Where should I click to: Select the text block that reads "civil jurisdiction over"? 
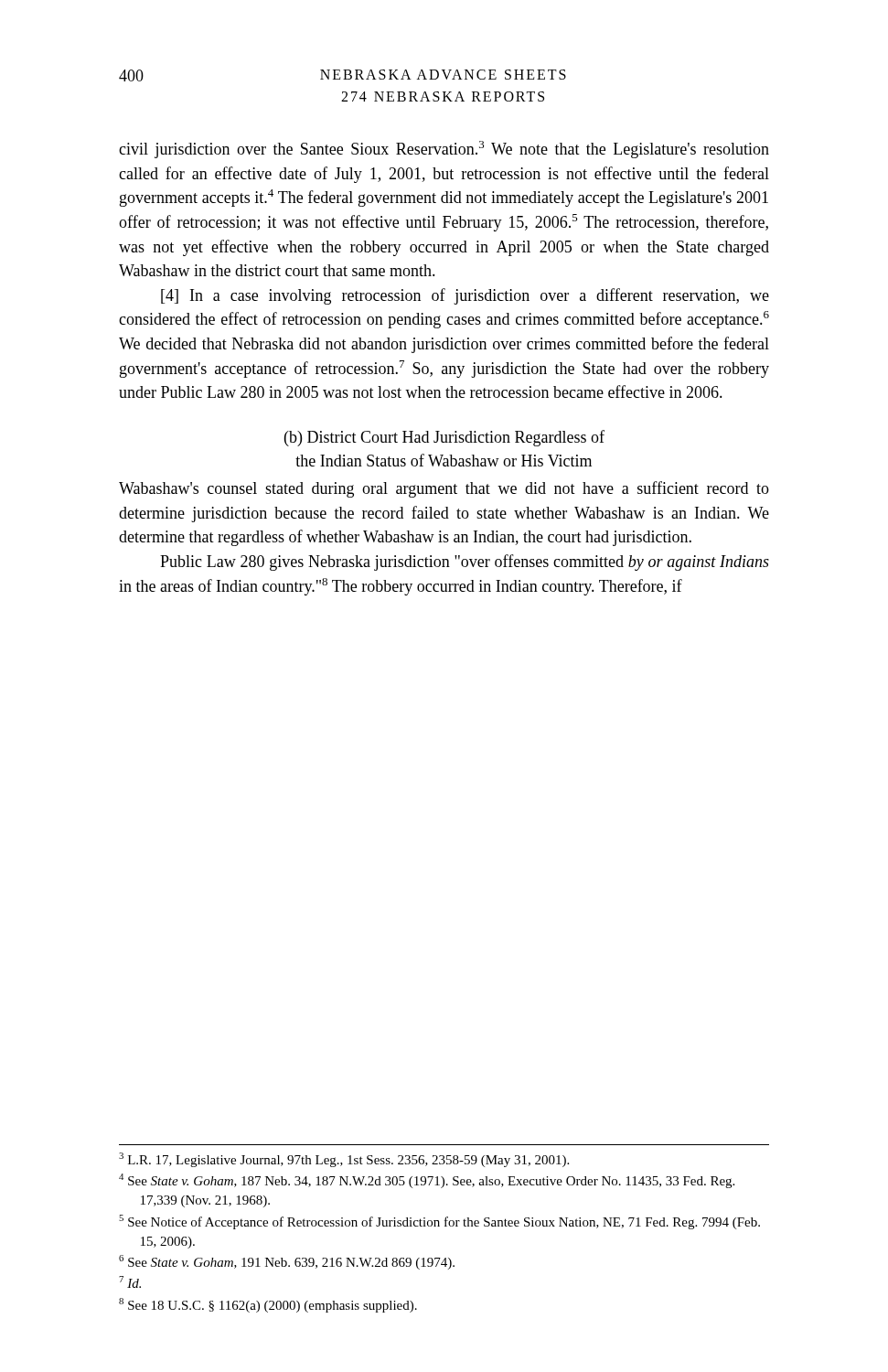pyautogui.click(x=444, y=210)
